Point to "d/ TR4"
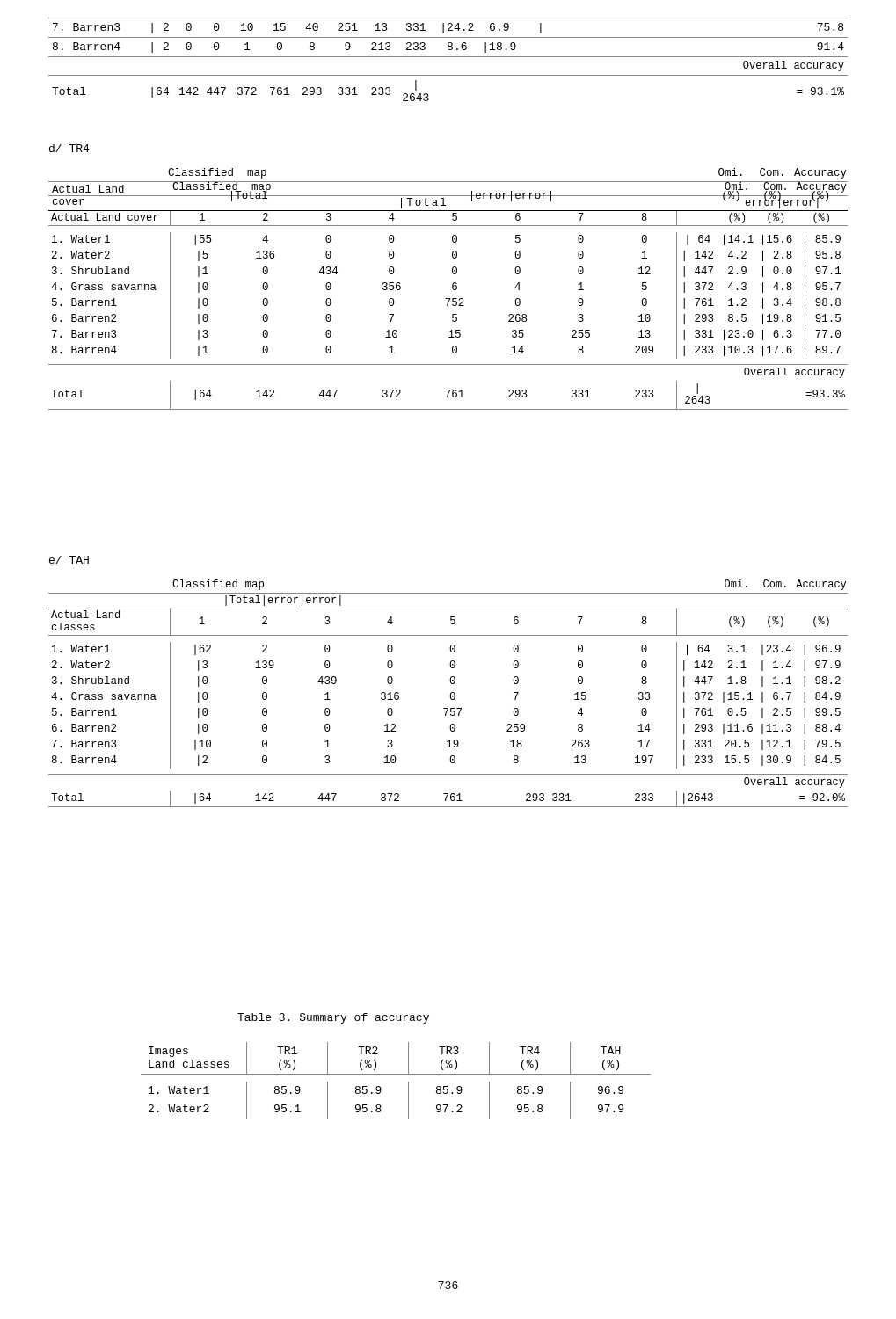The height and width of the screenshot is (1319, 896). click(69, 149)
